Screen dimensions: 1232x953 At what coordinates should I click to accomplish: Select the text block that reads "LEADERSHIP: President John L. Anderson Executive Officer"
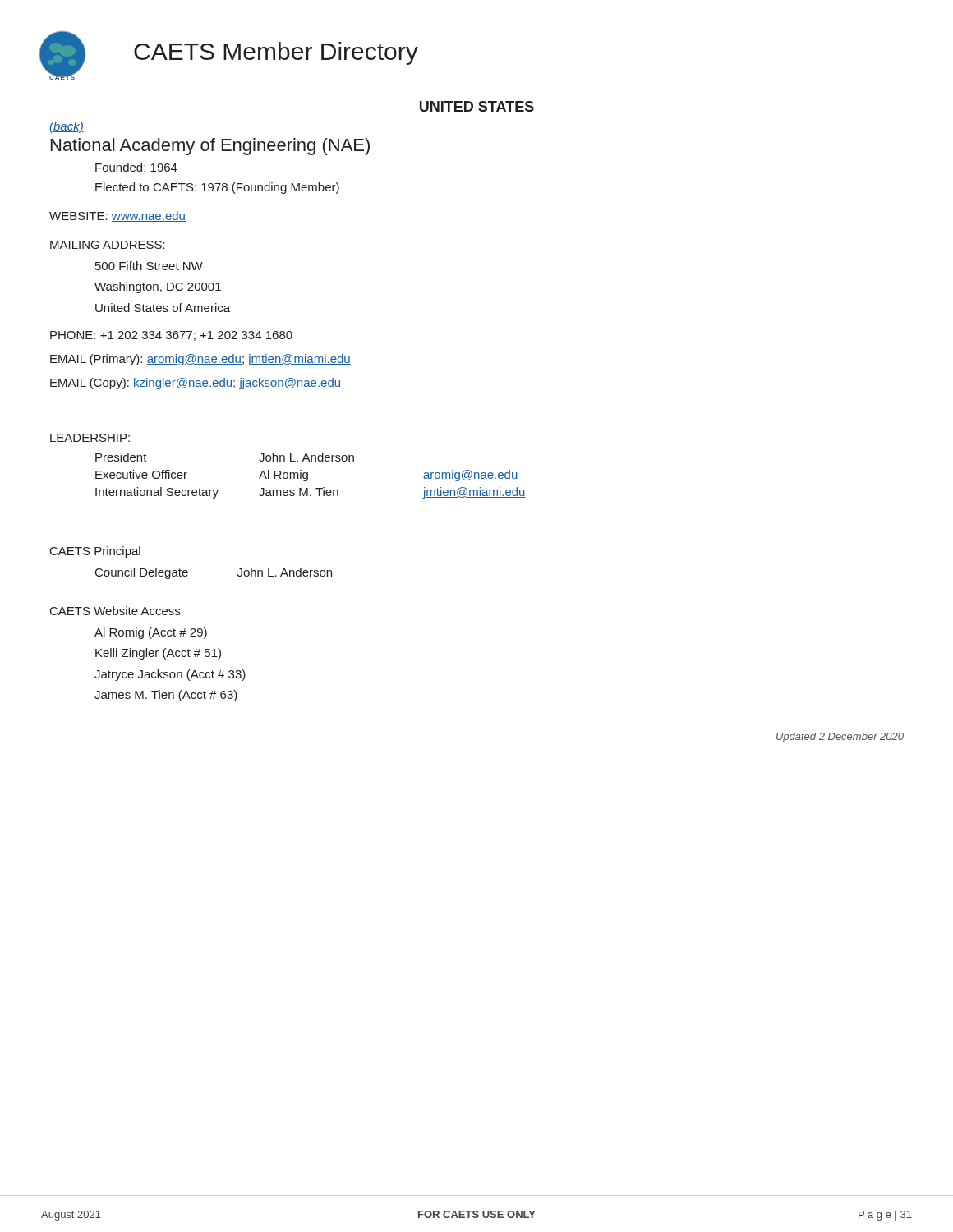(x=476, y=465)
